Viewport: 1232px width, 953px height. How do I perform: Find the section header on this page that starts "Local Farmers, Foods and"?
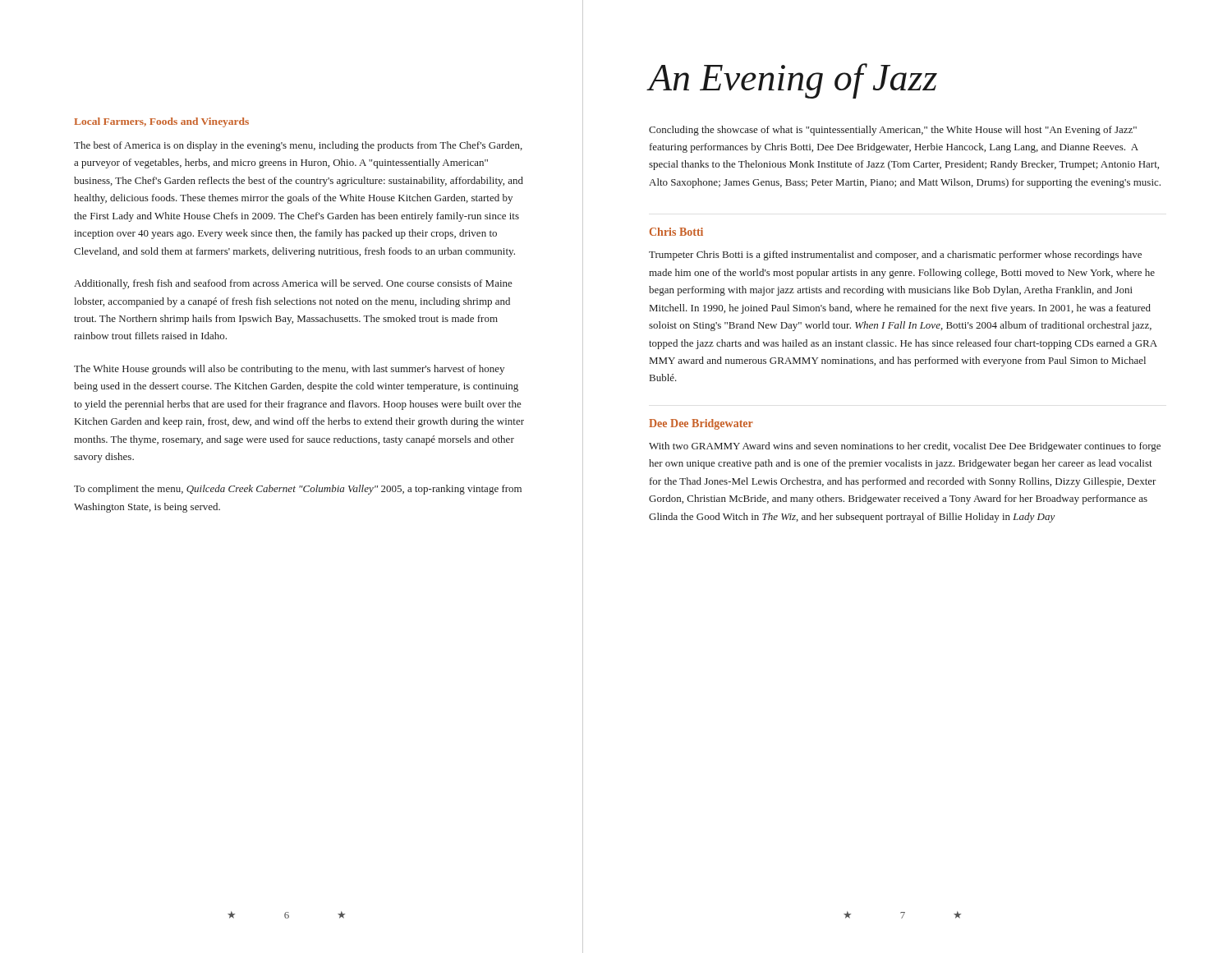pos(162,121)
